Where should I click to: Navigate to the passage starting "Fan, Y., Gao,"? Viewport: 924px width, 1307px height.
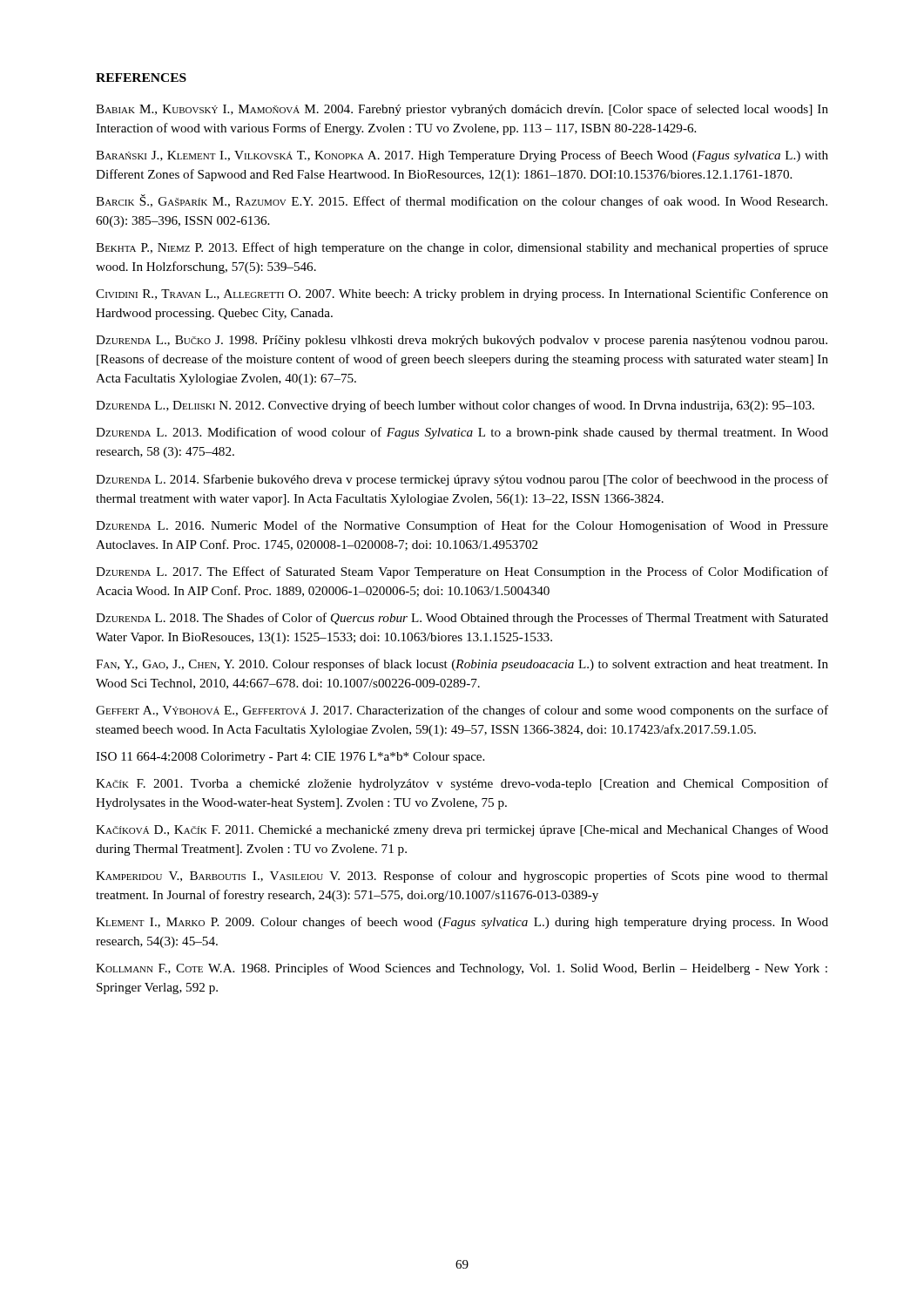(462, 673)
